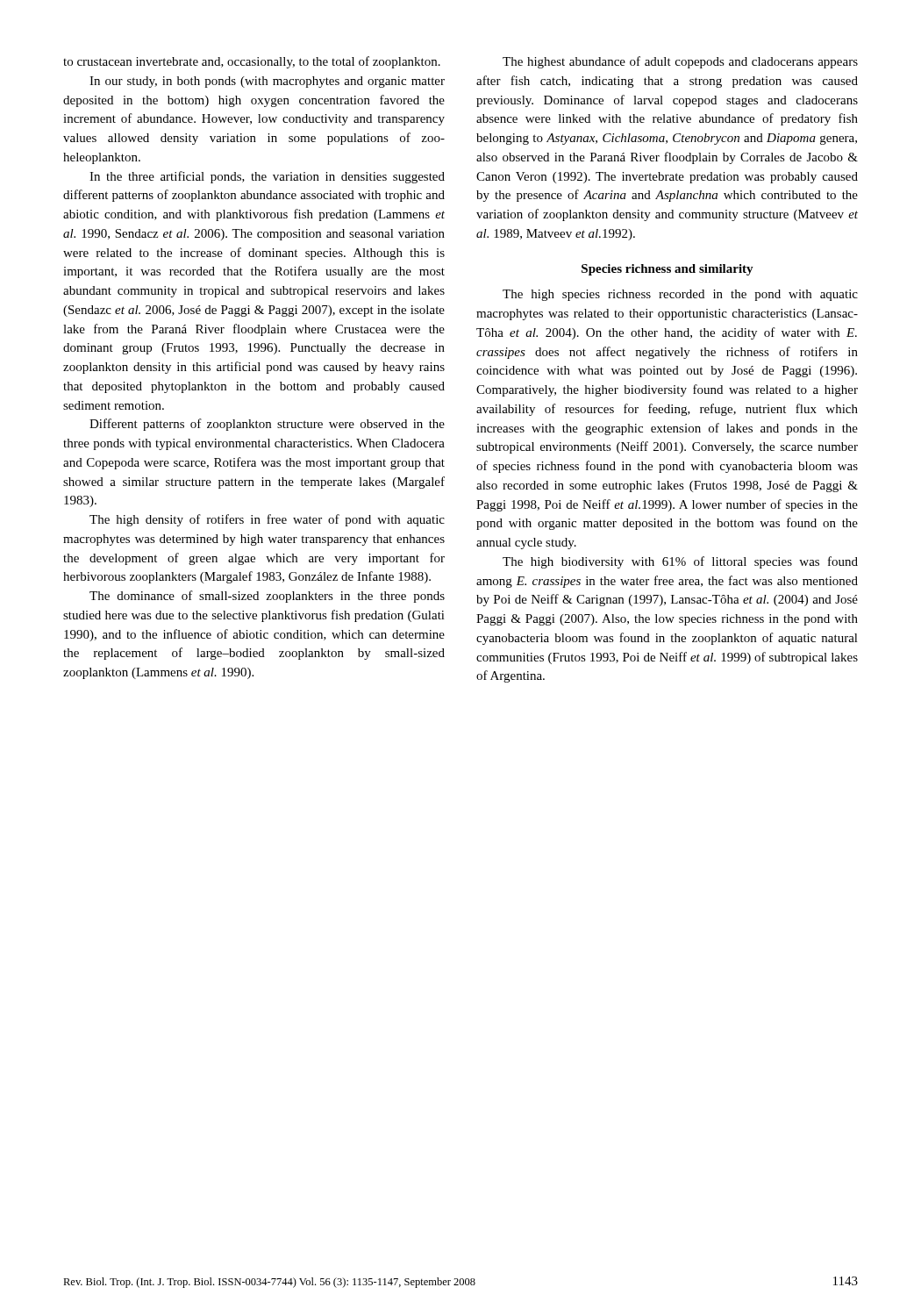Find the region starting "The highest abundance of adult copepods and"

(667, 148)
